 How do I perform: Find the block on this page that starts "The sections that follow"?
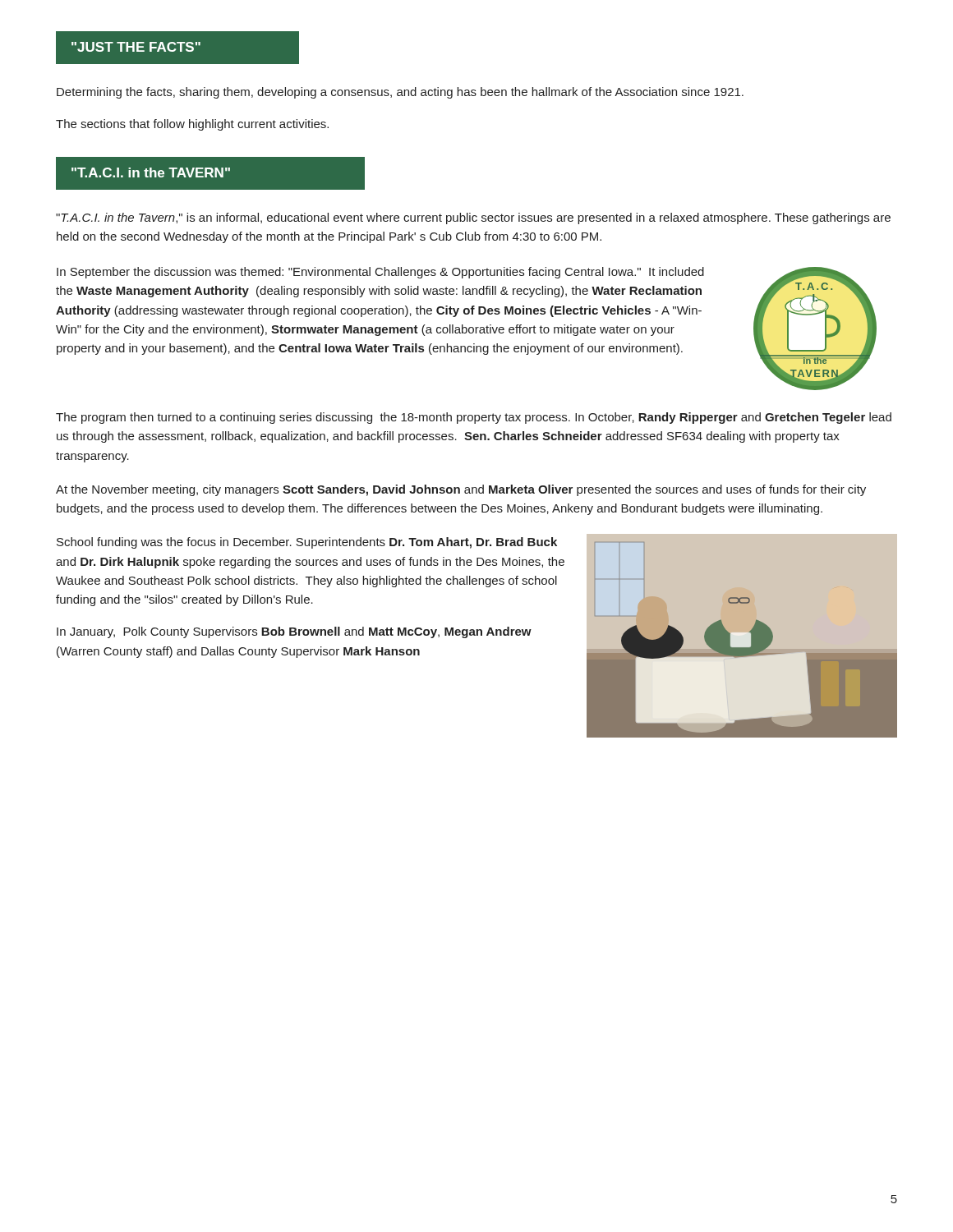[x=193, y=124]
